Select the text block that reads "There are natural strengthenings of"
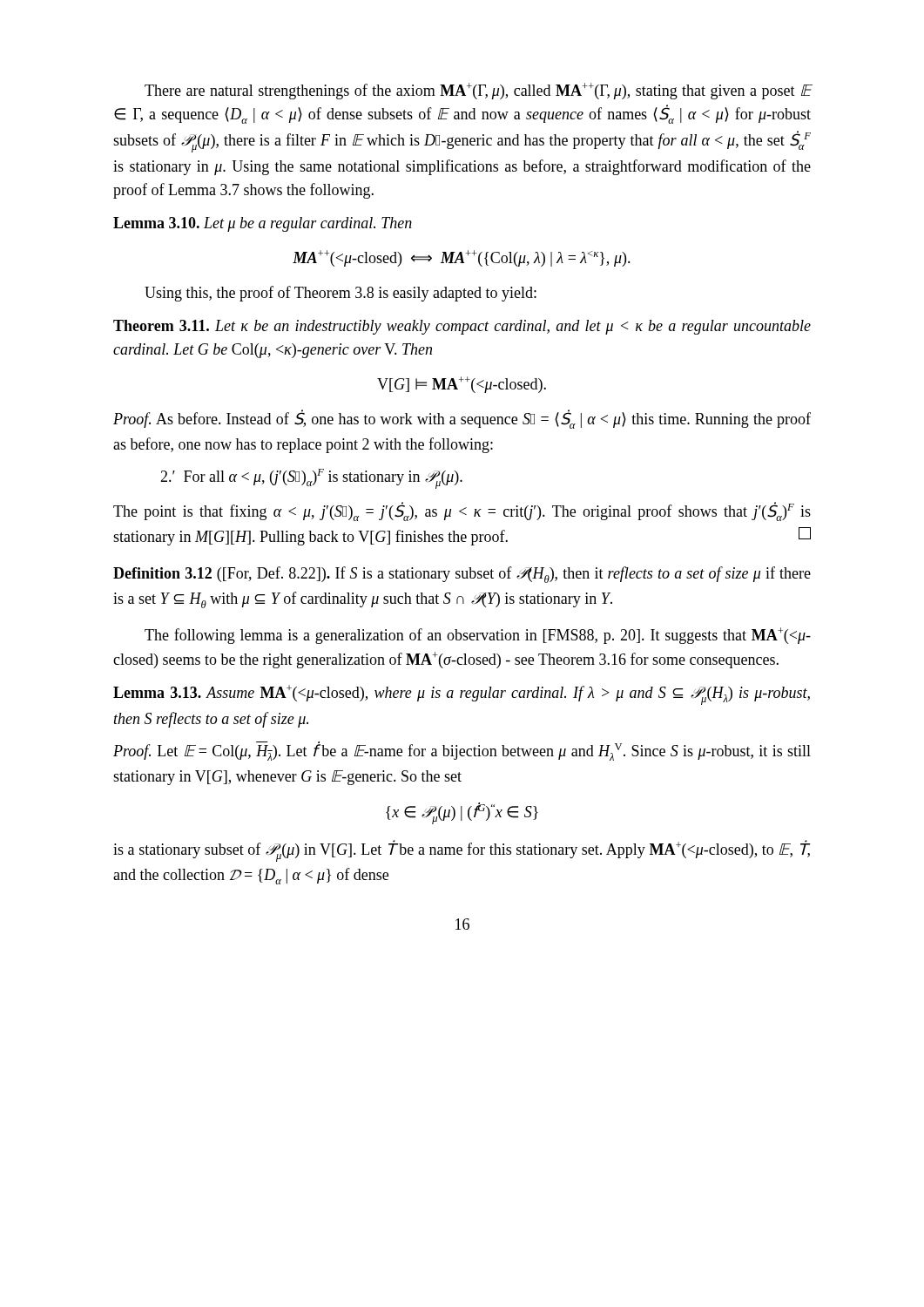The width and height of the screenshot is (924, 1307). click(462, 139)
